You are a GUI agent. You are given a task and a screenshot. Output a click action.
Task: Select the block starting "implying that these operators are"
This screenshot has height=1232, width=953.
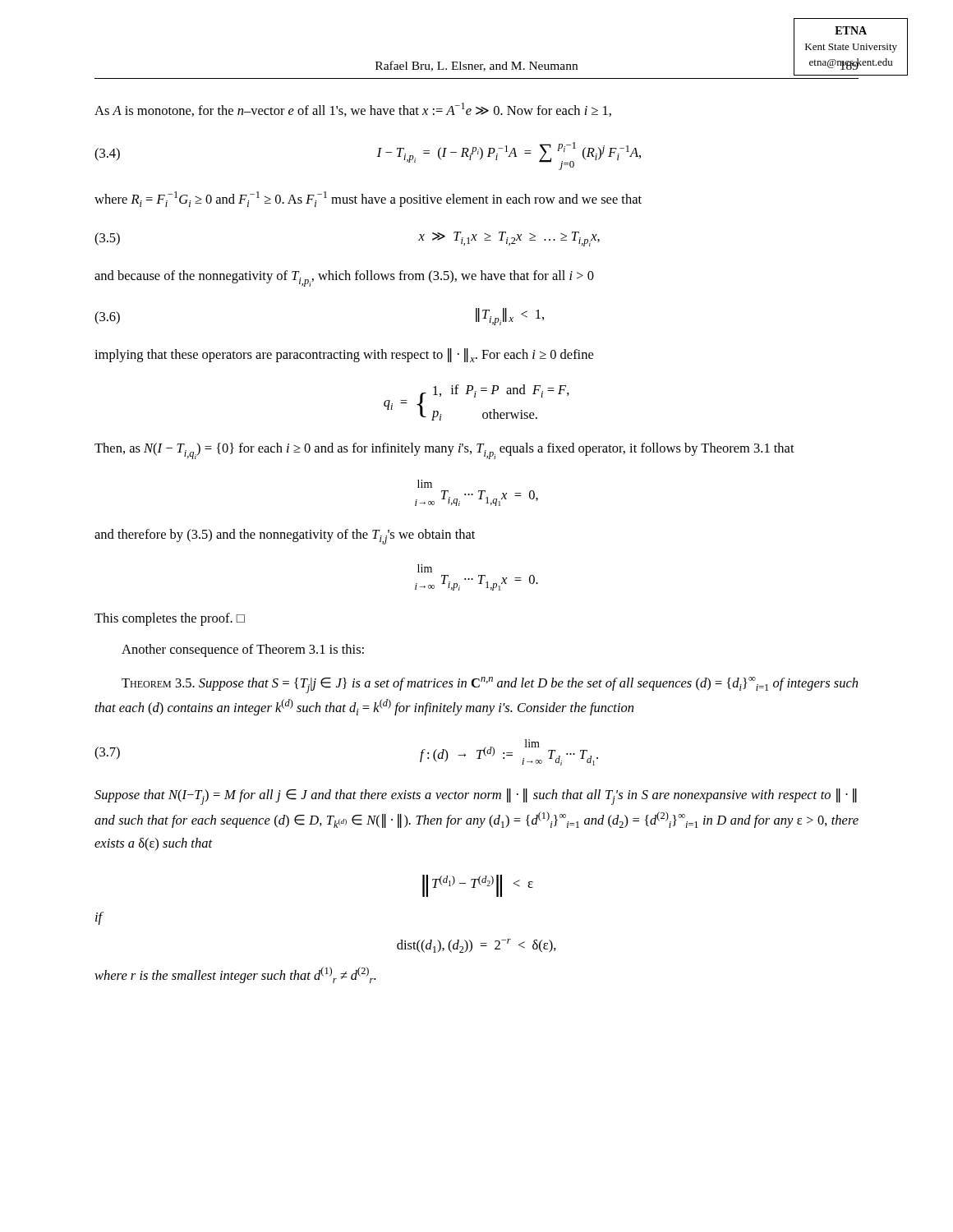click(344, 356)
